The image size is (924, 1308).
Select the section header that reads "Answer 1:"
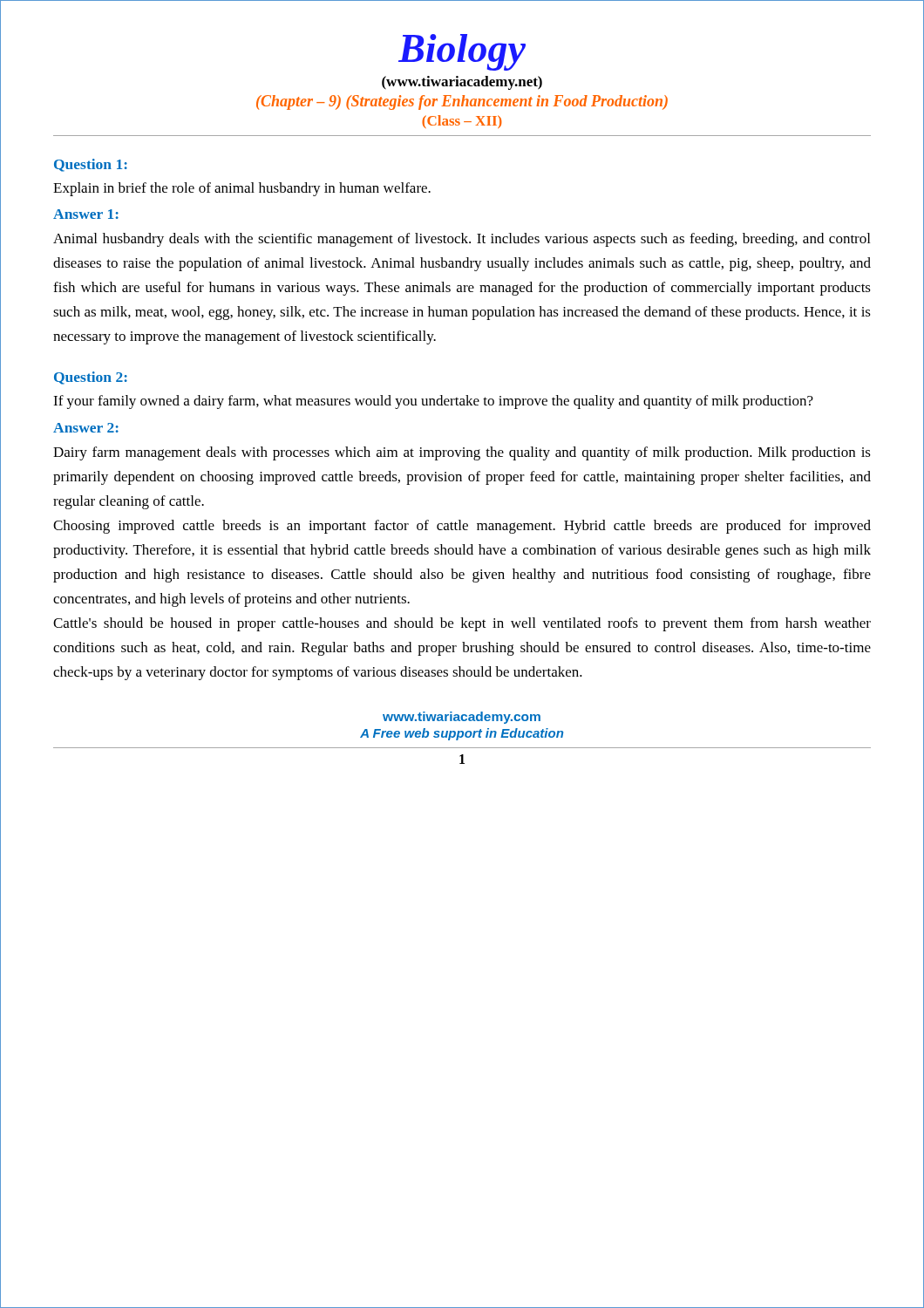(x=86, y=214)
